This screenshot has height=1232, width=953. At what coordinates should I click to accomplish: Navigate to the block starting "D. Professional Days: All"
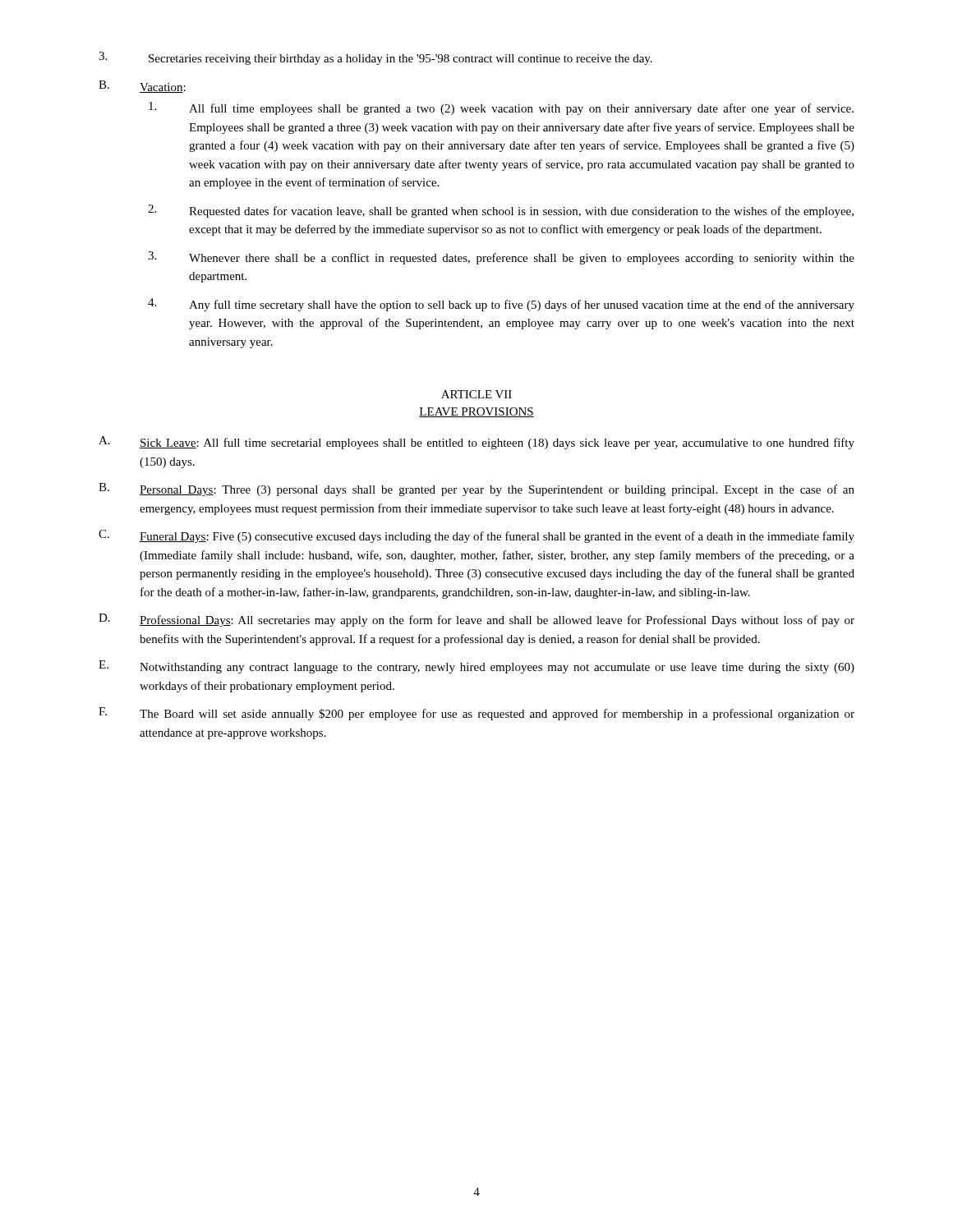[476, 630]
